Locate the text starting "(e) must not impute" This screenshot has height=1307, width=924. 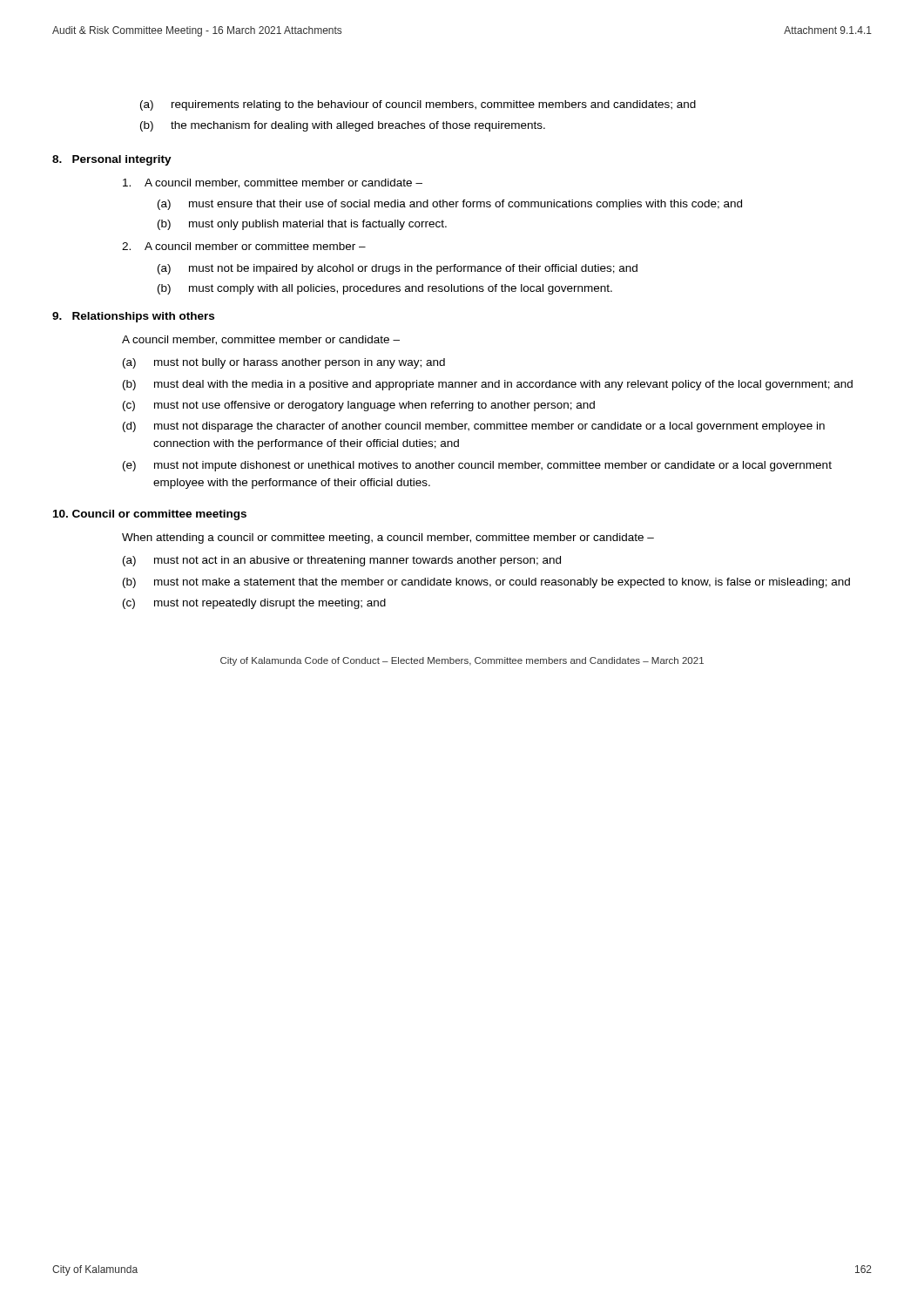[x=497, y=474]
